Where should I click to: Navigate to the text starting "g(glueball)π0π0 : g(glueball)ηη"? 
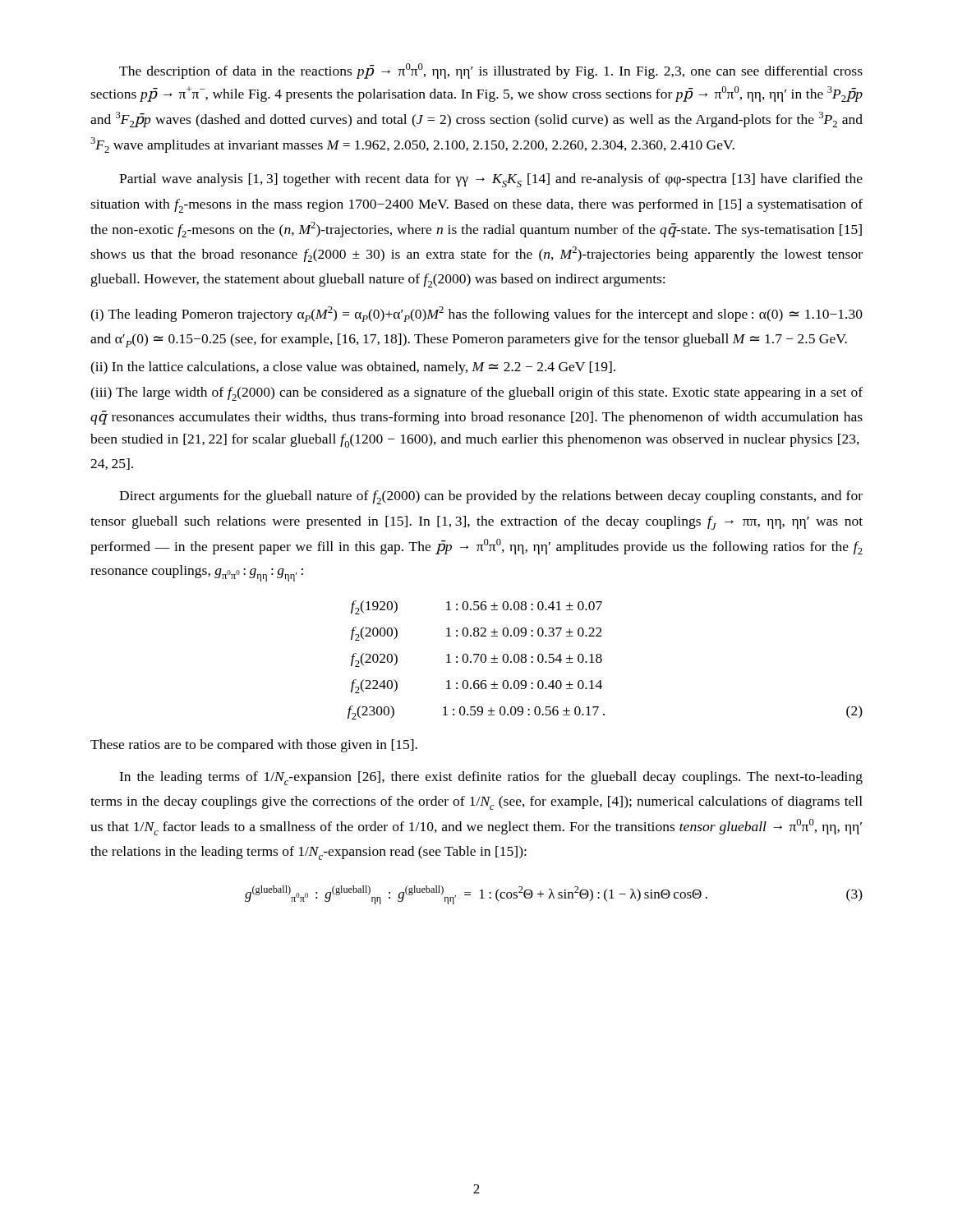coord(476,894)
